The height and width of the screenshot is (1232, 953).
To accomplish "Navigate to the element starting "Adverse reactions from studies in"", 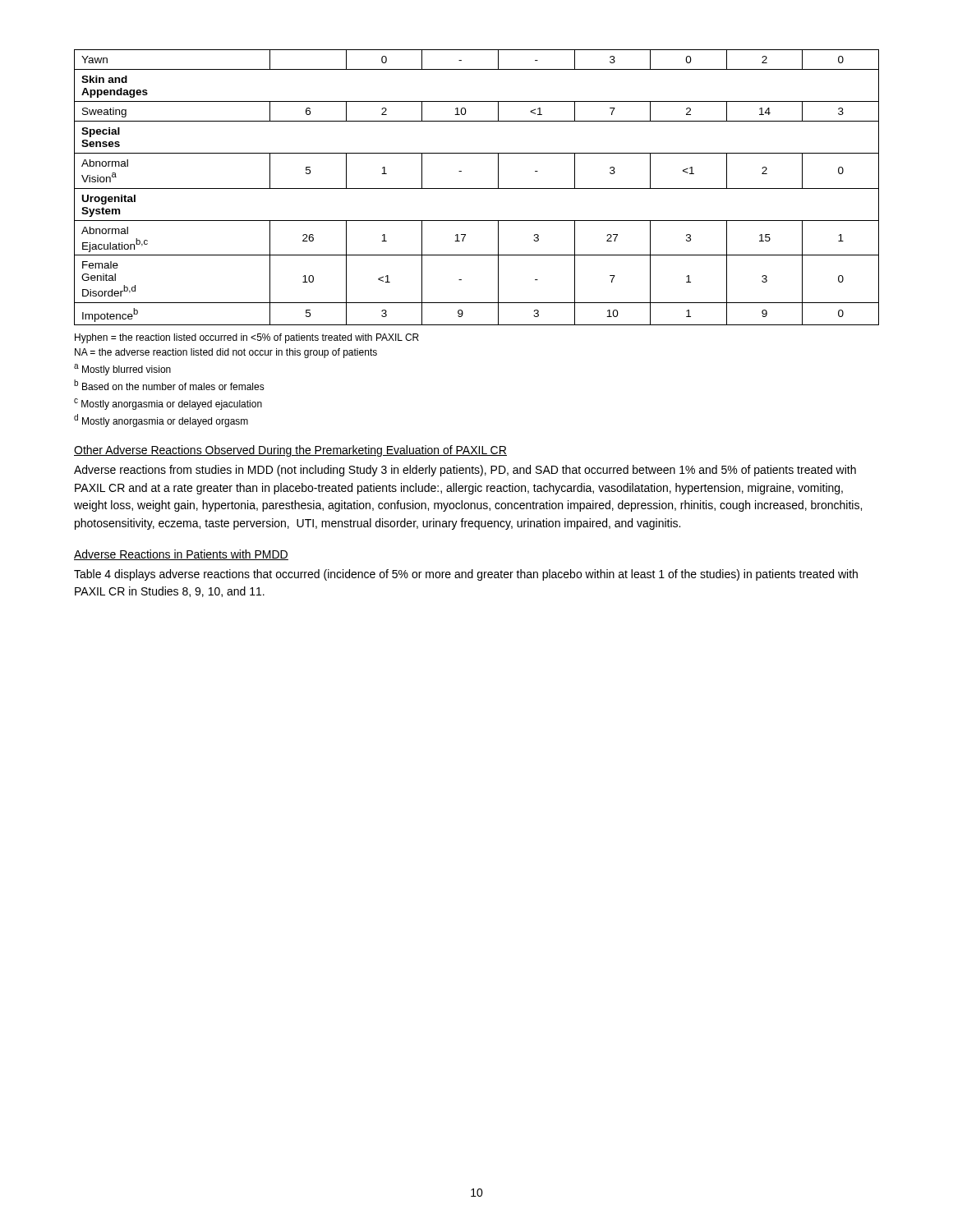I will coord(468,496).
